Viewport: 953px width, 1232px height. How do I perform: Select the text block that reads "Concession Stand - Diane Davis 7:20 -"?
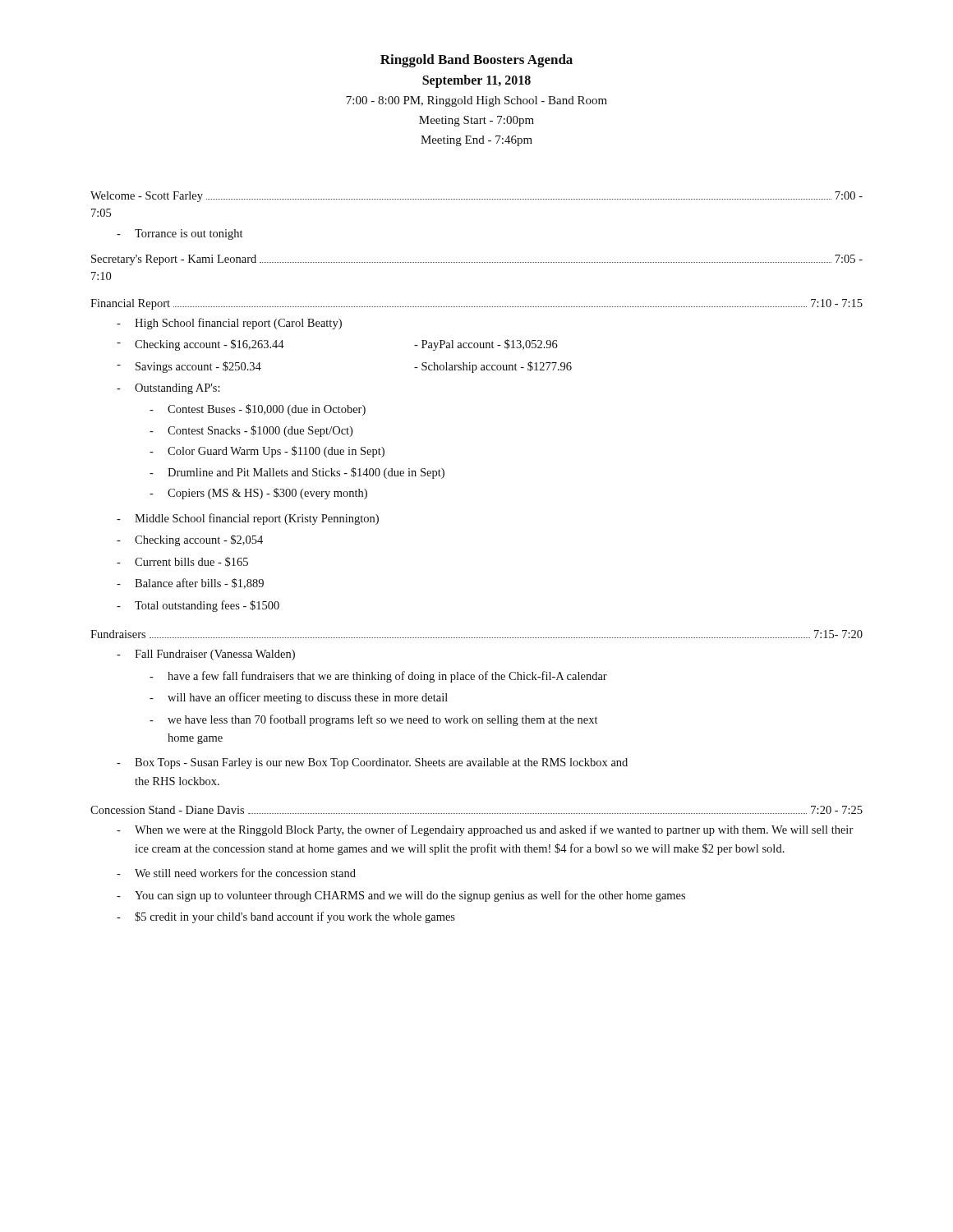click(476, 811)
